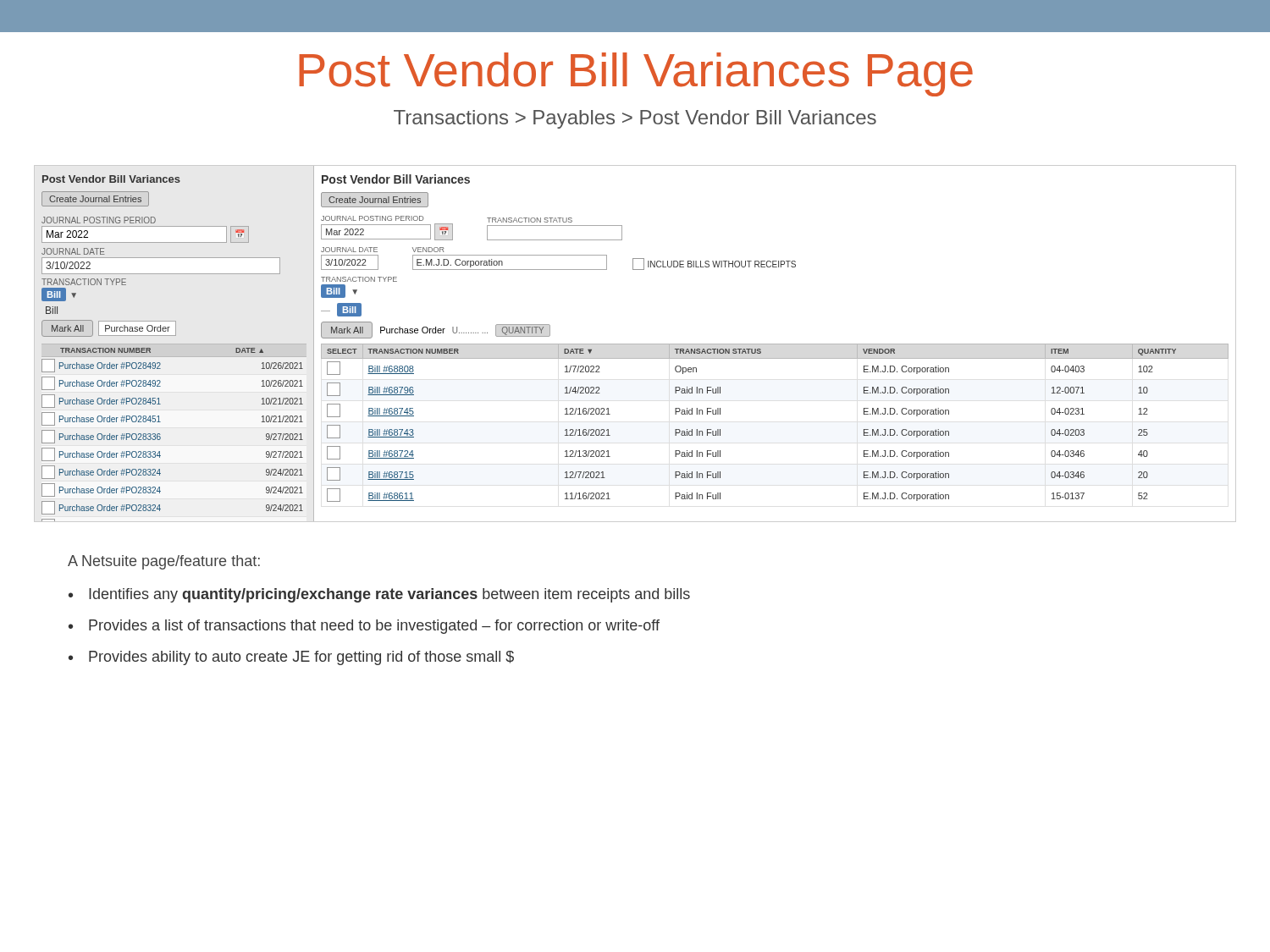Click on the passage starting "Post Vendor Bill Variances Page"
Screen dimensions: 952x1270
pyautogui.click(x=635, y=70)
